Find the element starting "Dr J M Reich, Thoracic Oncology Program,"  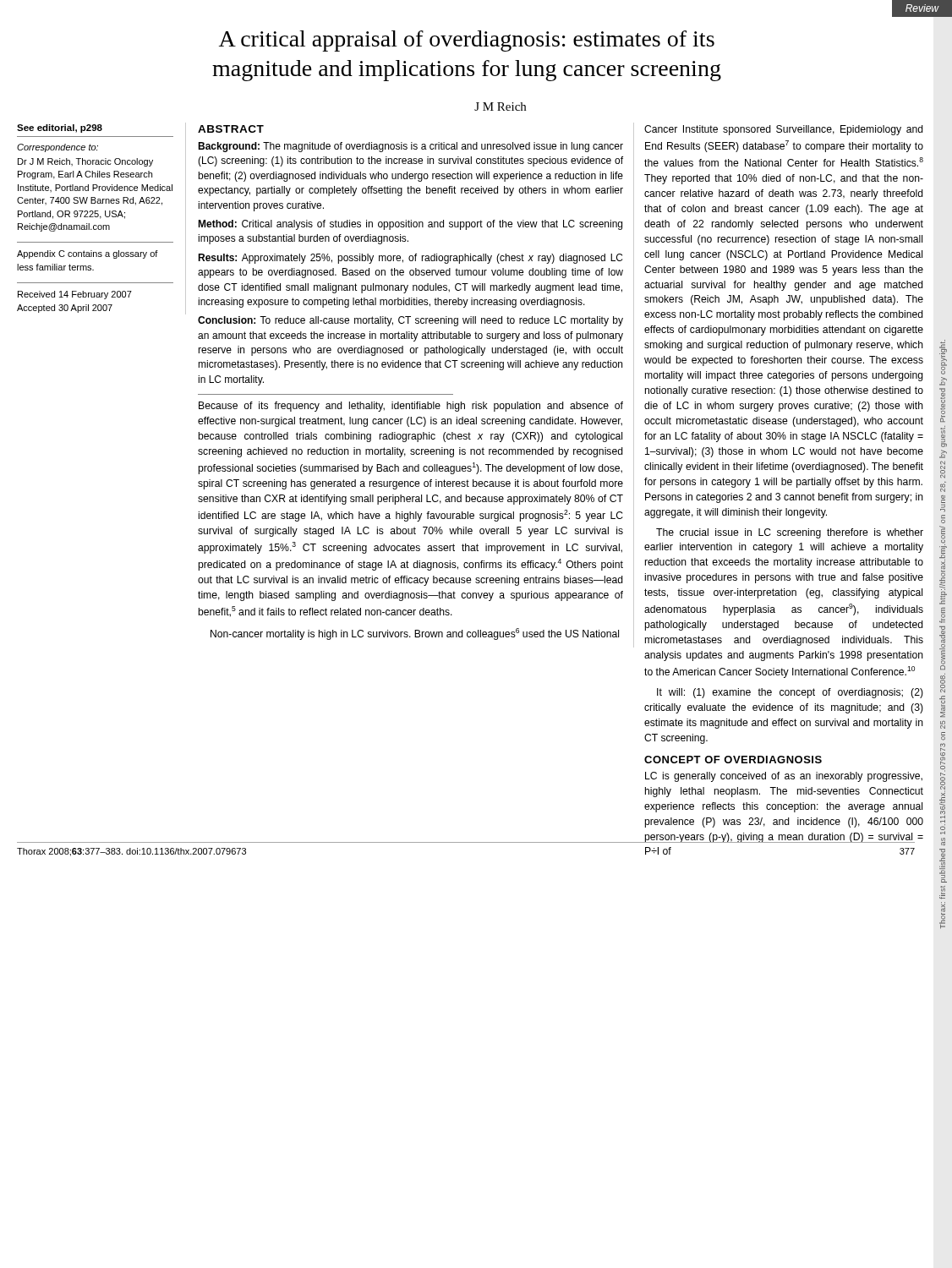tap(95, 194)
